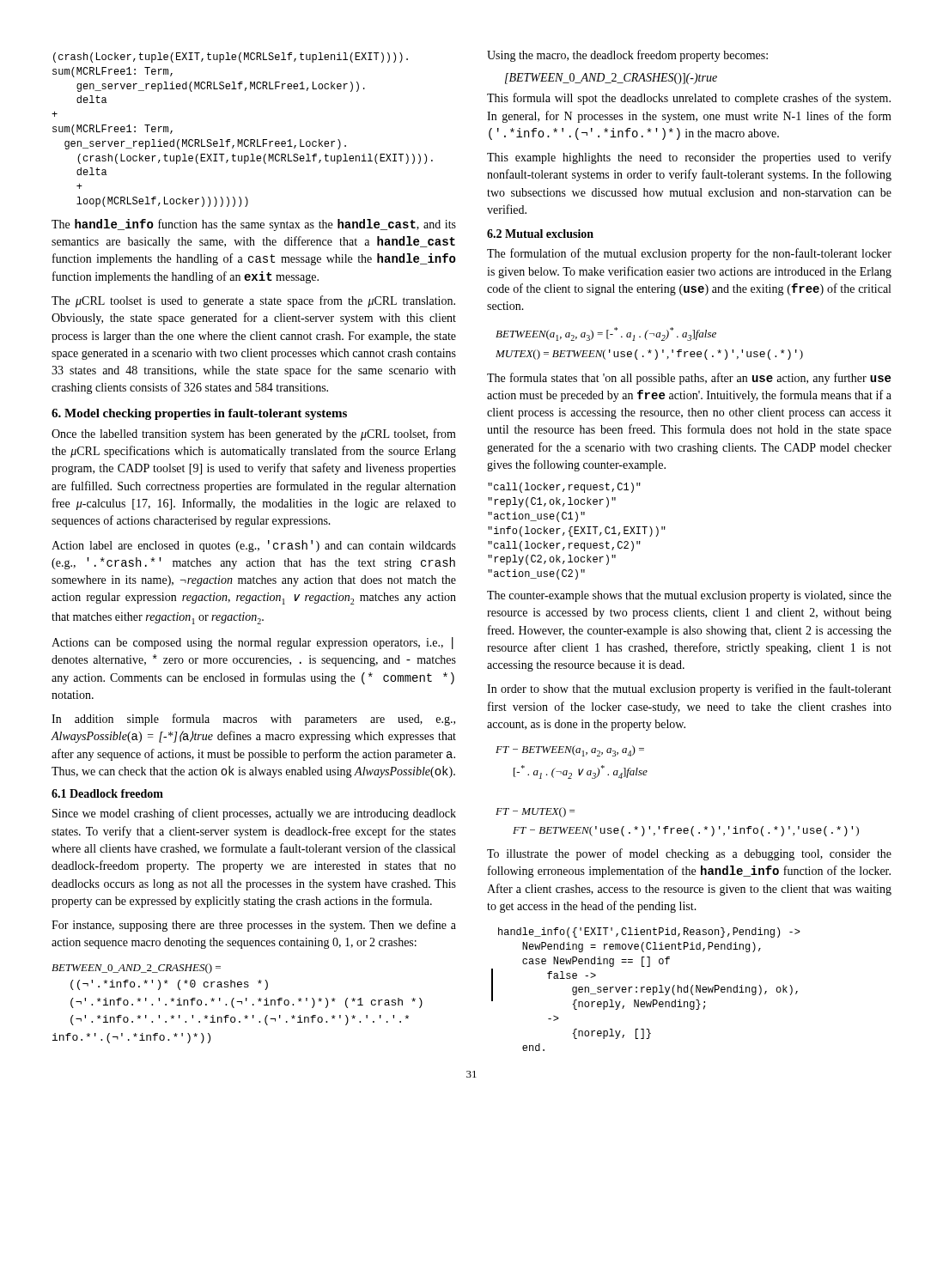The width and height of the screenshot is (943, 1288).
Task: Click the passage that begins ""call(locker,request,C1)" "reply(C1,ok,locker)" "action_use(C1)" "info(locker,{EXIT,C1,EXIT))" "call(locker,request,C2)" "reply(C2,ok,locker)""
Action: [564, 488]
